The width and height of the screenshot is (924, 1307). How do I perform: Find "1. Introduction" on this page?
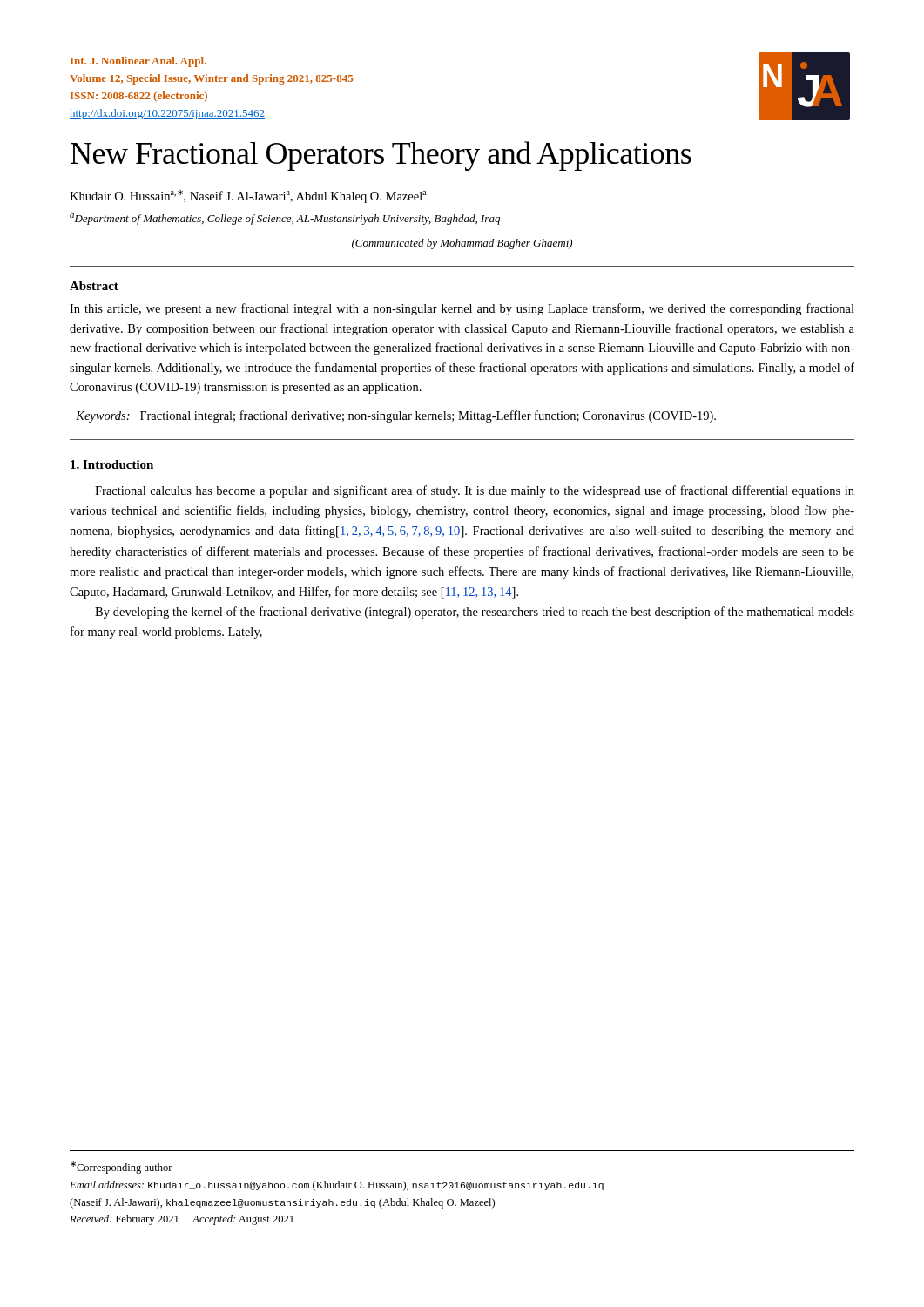112,464
